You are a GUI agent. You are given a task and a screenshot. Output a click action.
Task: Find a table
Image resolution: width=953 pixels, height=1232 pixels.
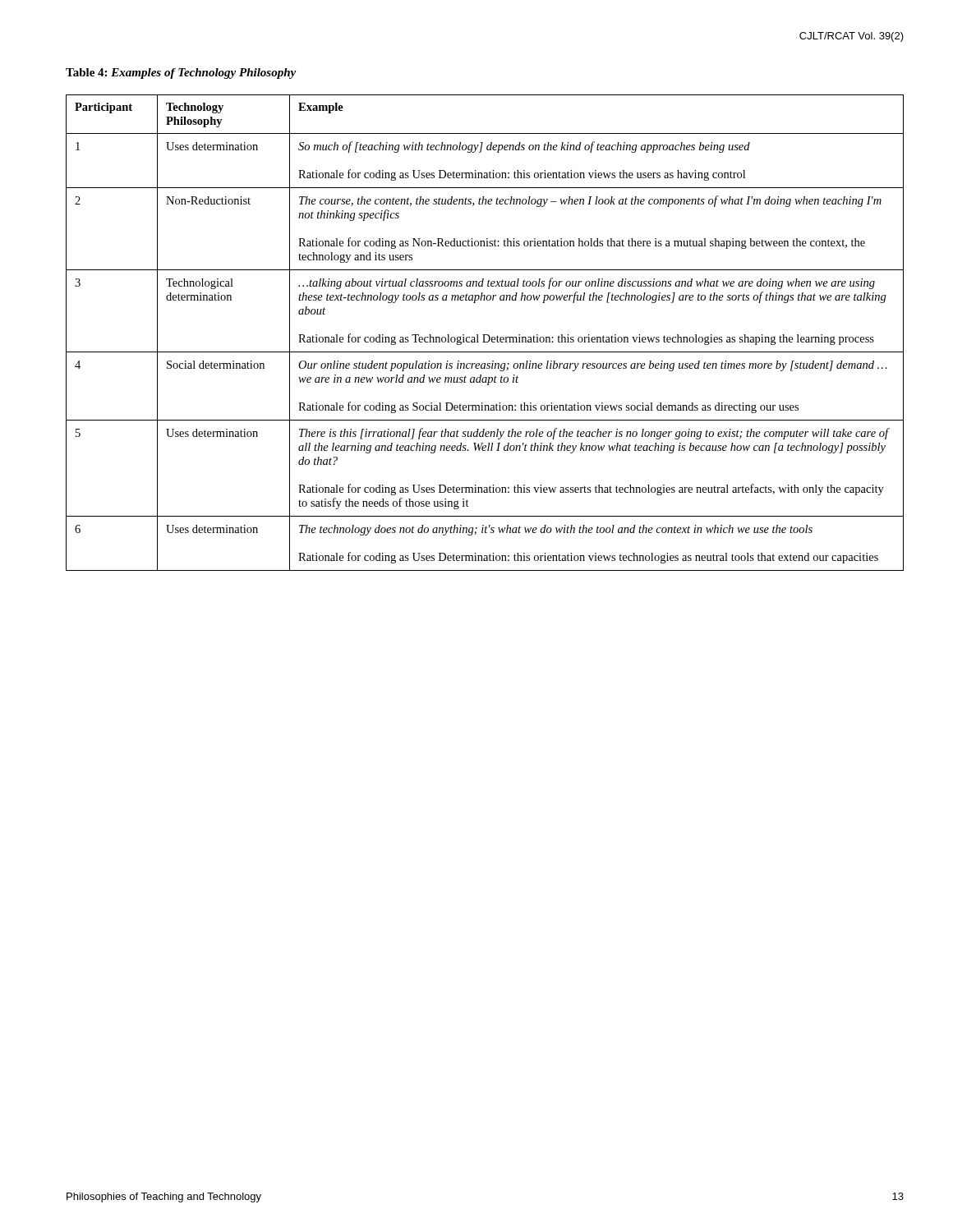tap(485, 333)
